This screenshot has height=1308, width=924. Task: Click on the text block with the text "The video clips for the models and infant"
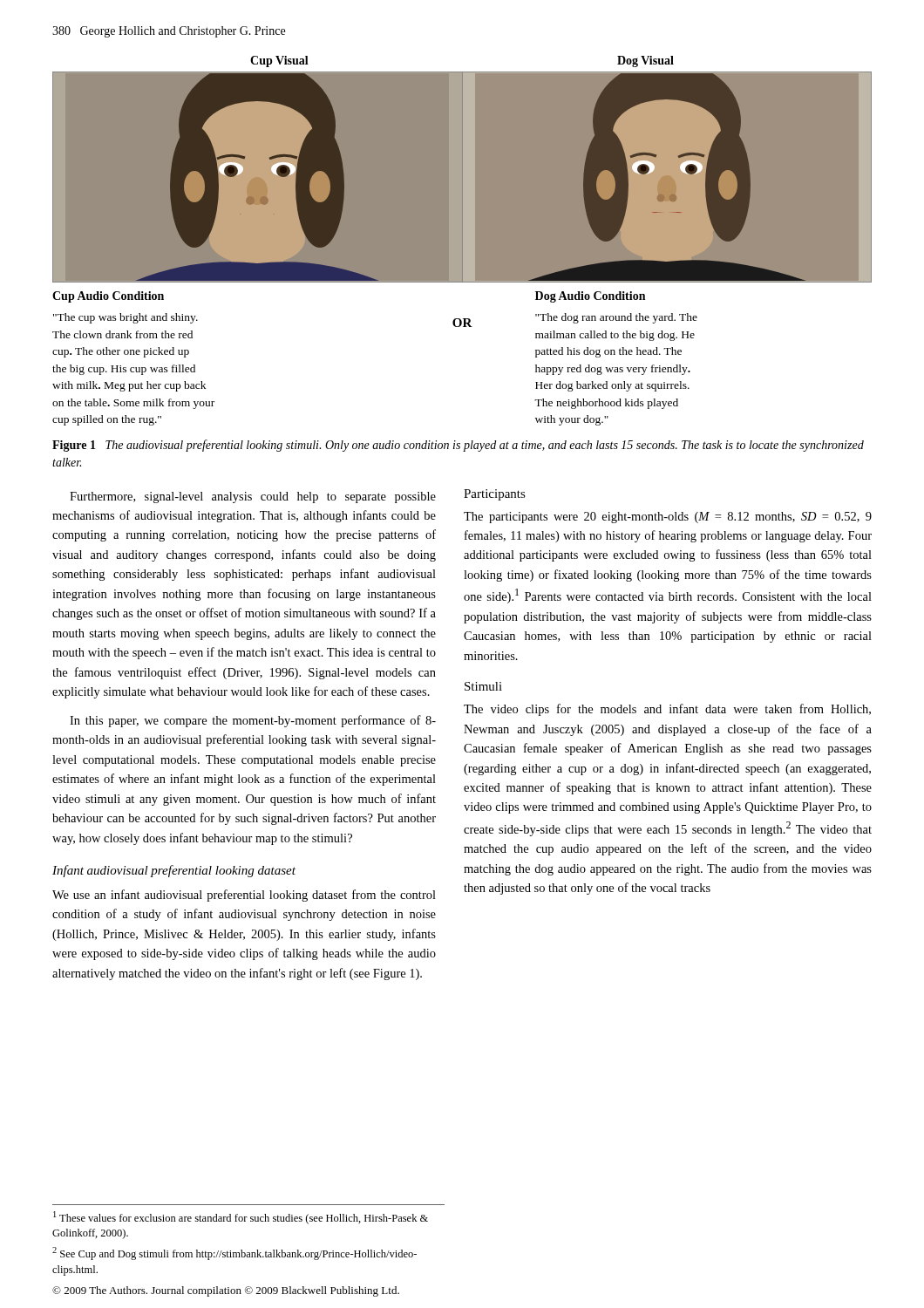[668, 799]
